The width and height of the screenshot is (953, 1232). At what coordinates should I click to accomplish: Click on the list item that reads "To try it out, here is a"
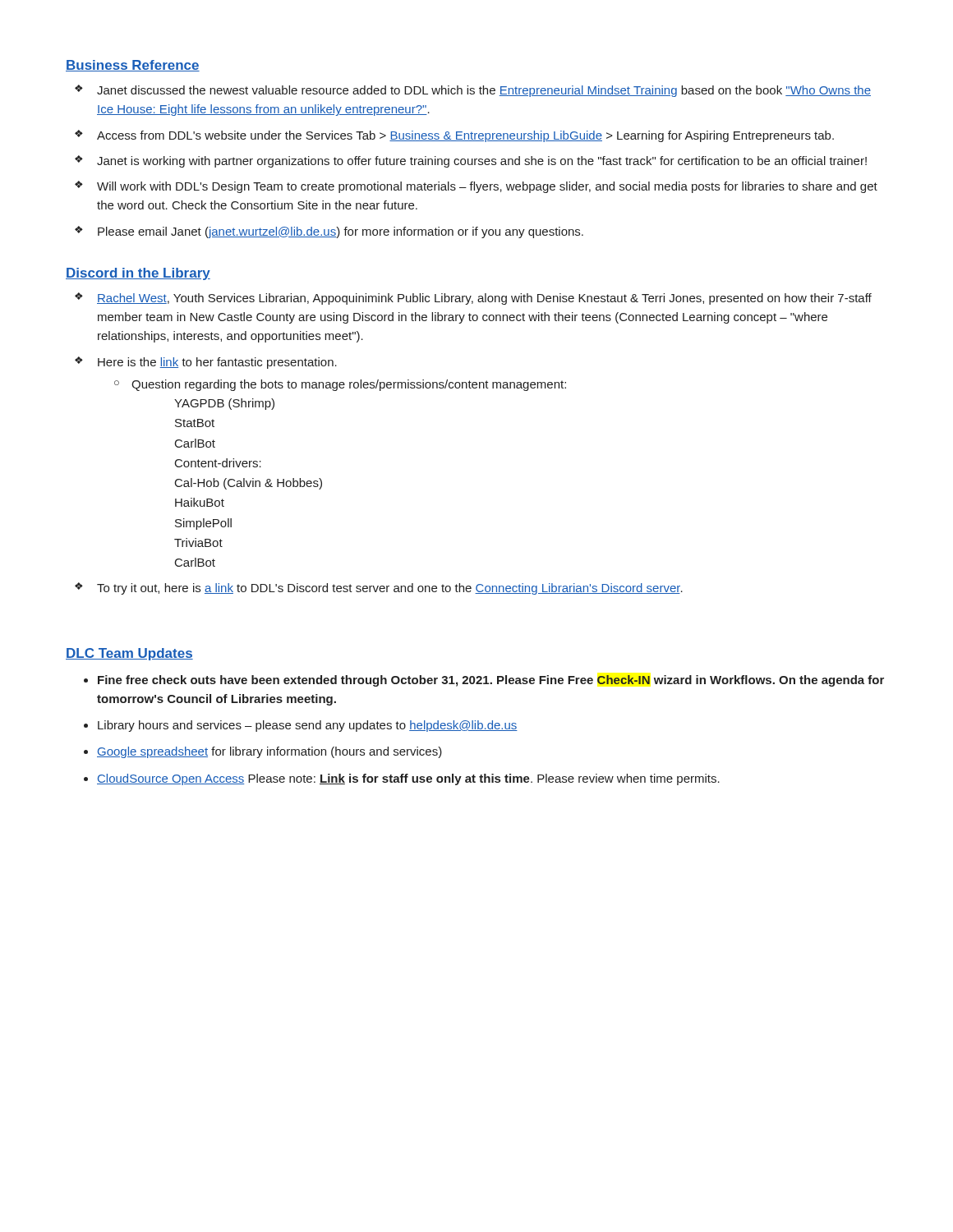(390, 588)
